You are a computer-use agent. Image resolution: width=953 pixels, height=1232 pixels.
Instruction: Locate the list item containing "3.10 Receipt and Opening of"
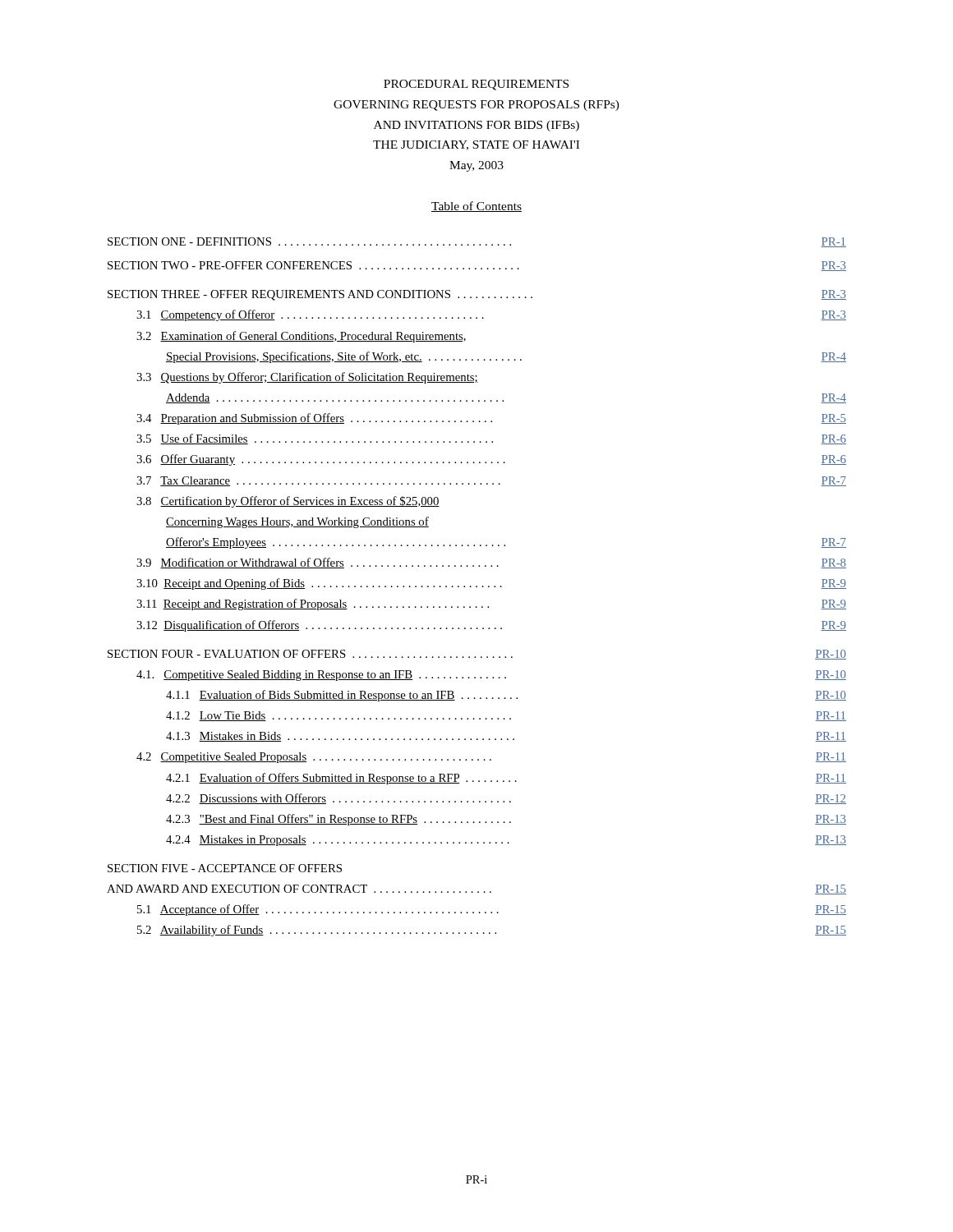491,584
